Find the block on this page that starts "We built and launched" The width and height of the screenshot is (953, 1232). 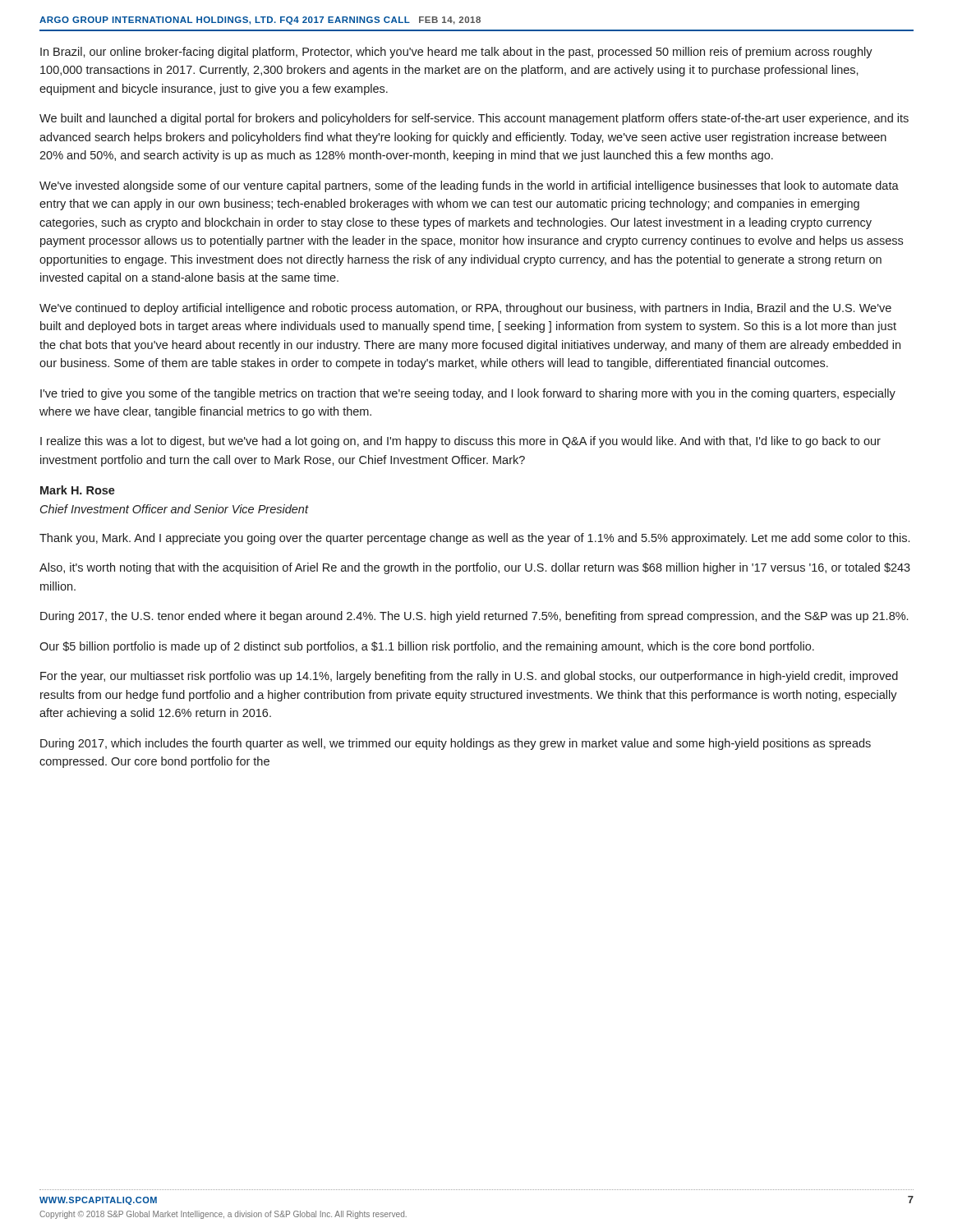tap(474, 137)
